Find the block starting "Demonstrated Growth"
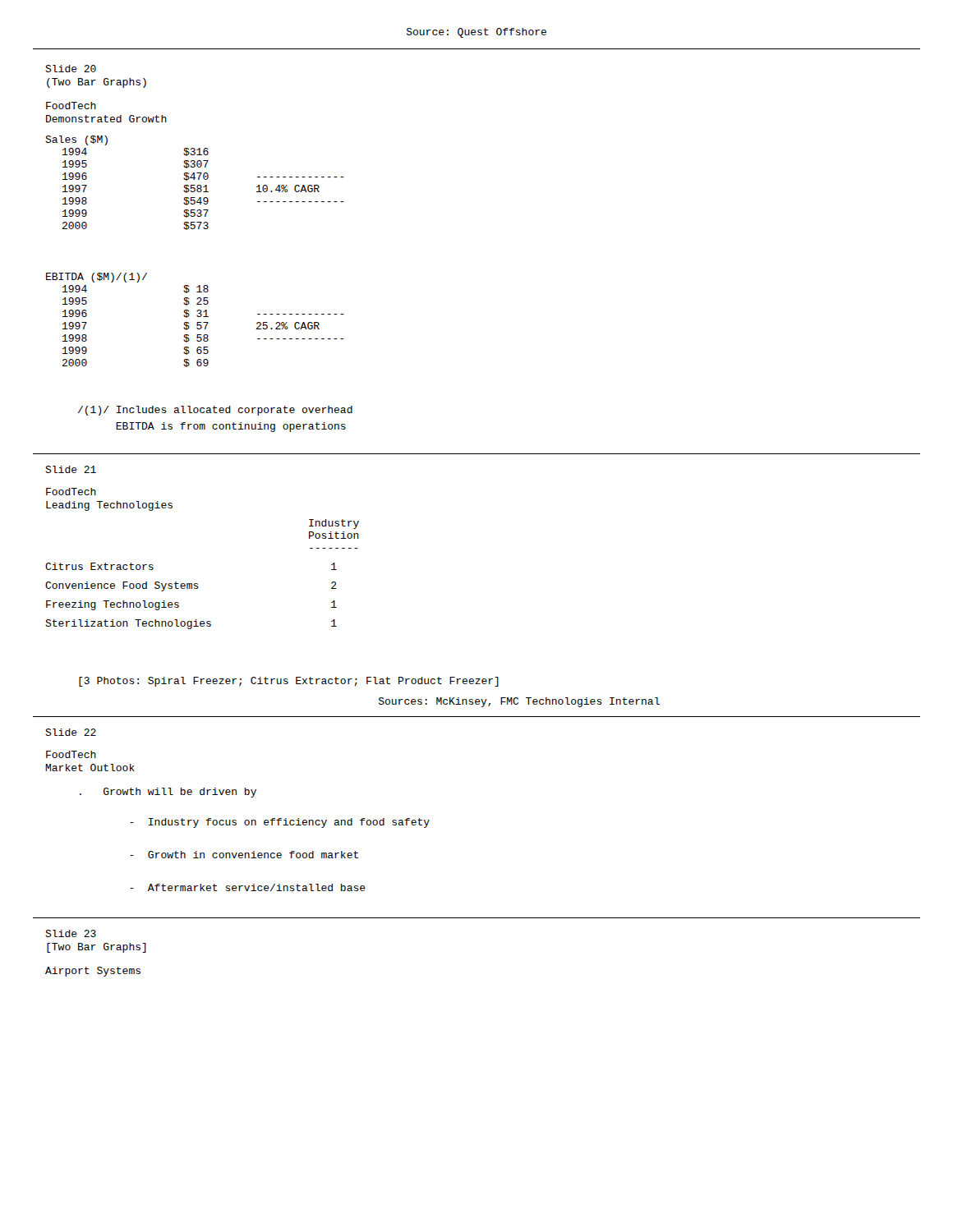The width and height of the screenshot is (953, 1232). click(106, 120)
